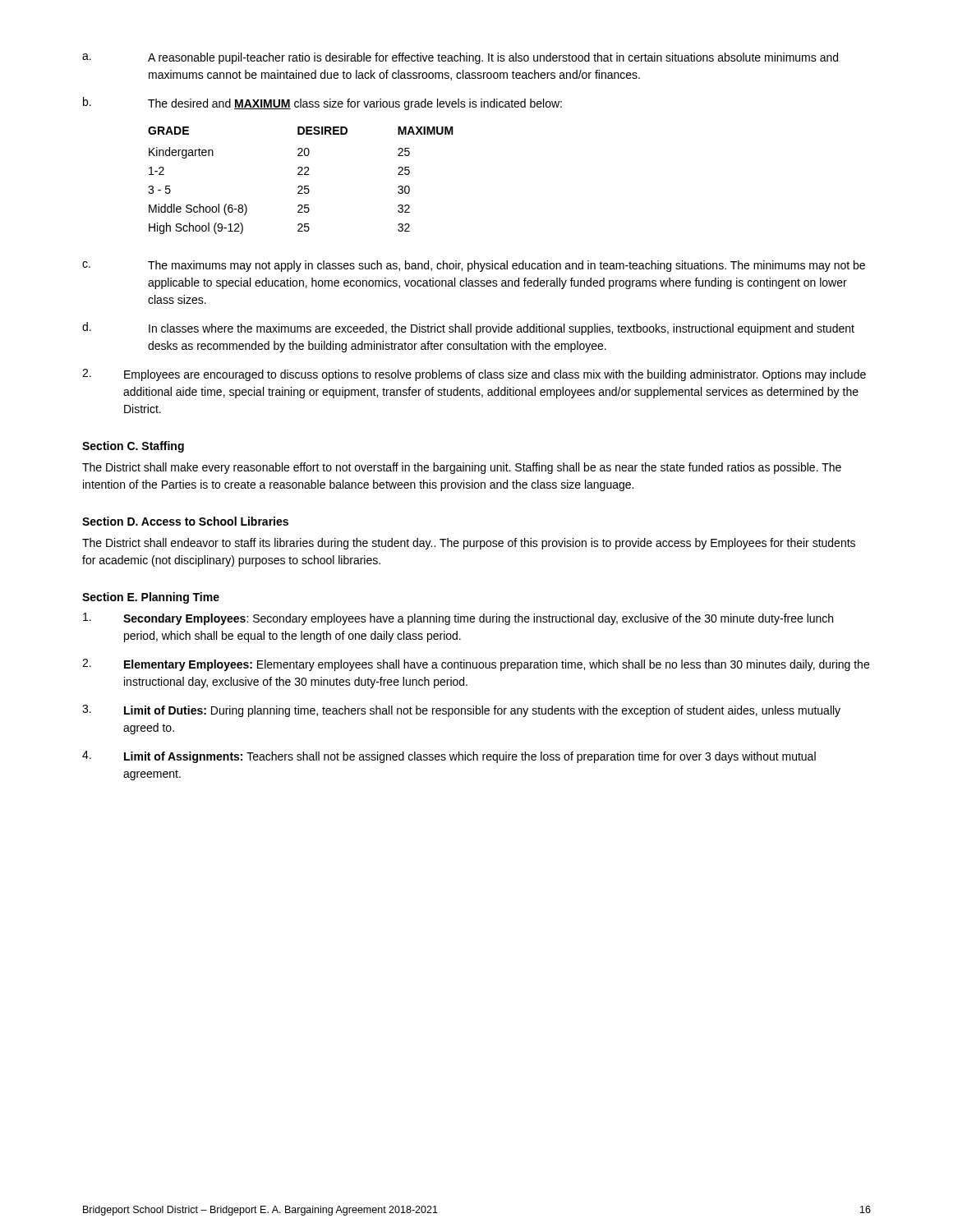This screenshot has width=953, height=1232.
Task: Click where it says "Section E. Planning Time"
Action: (151, 597)
